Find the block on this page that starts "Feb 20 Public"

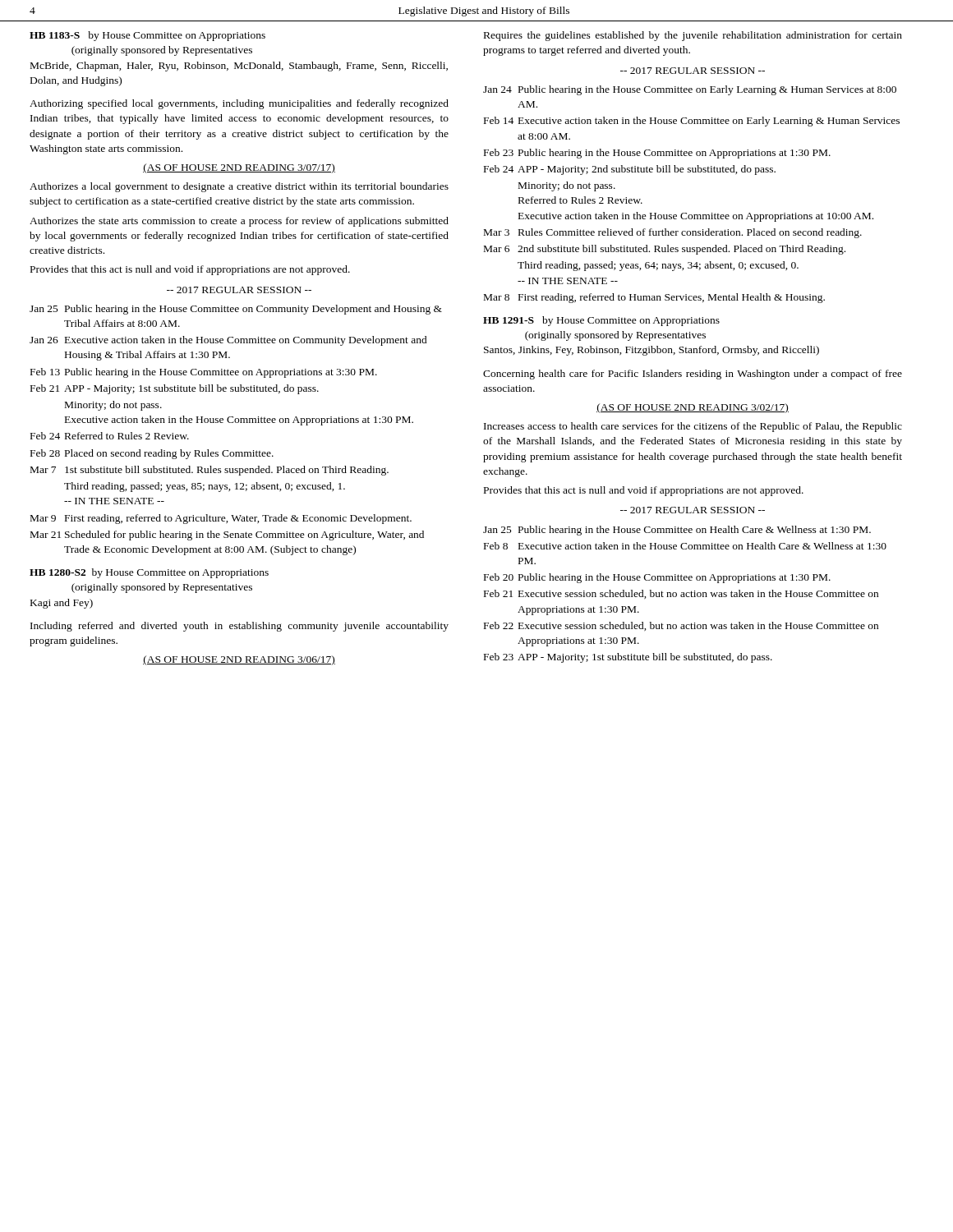(x=693, y=578)
